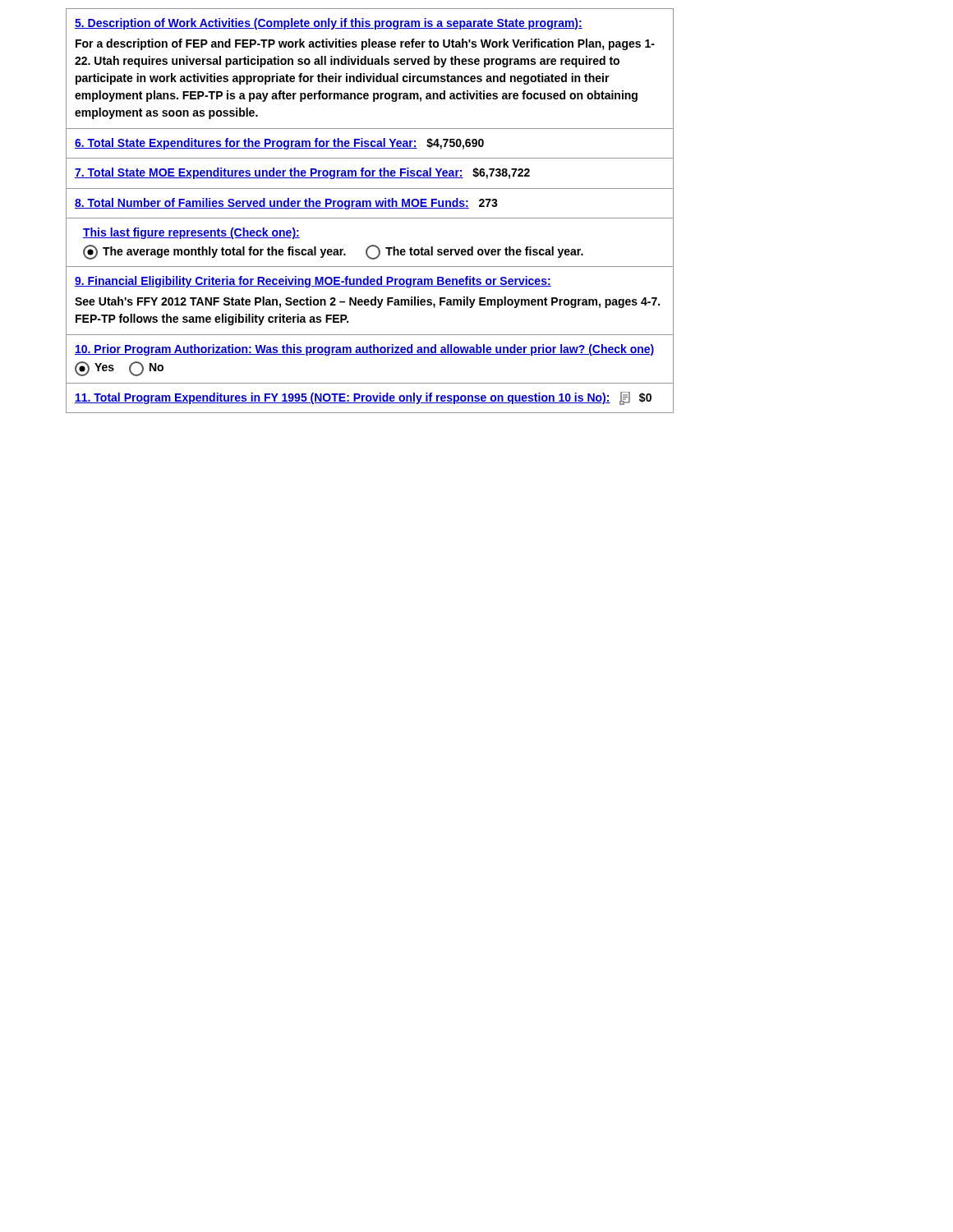Point to the section header beginning "7. Total State"

[302, 173]
